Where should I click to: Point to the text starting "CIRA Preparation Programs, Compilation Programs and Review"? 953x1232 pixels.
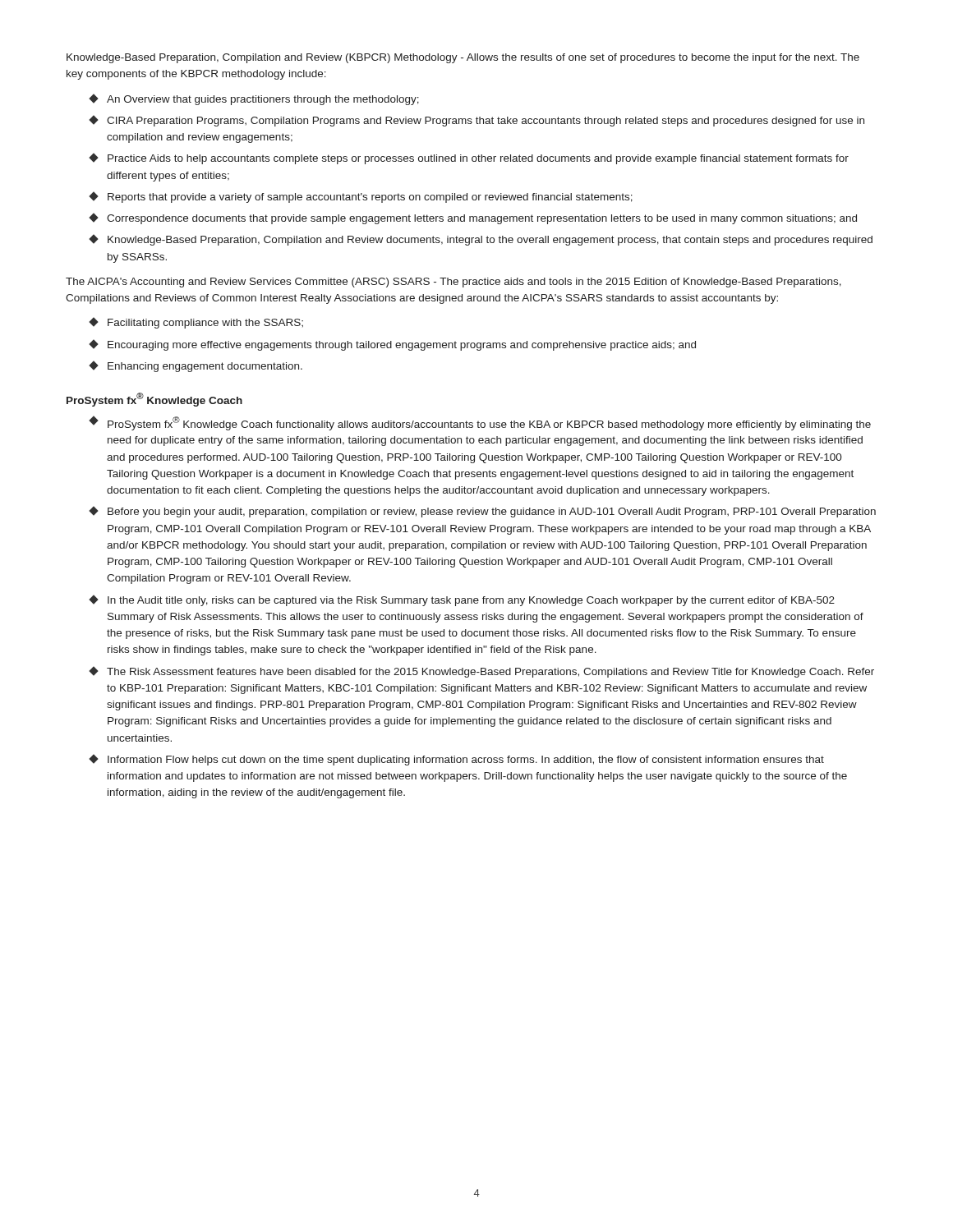point(484,129)
